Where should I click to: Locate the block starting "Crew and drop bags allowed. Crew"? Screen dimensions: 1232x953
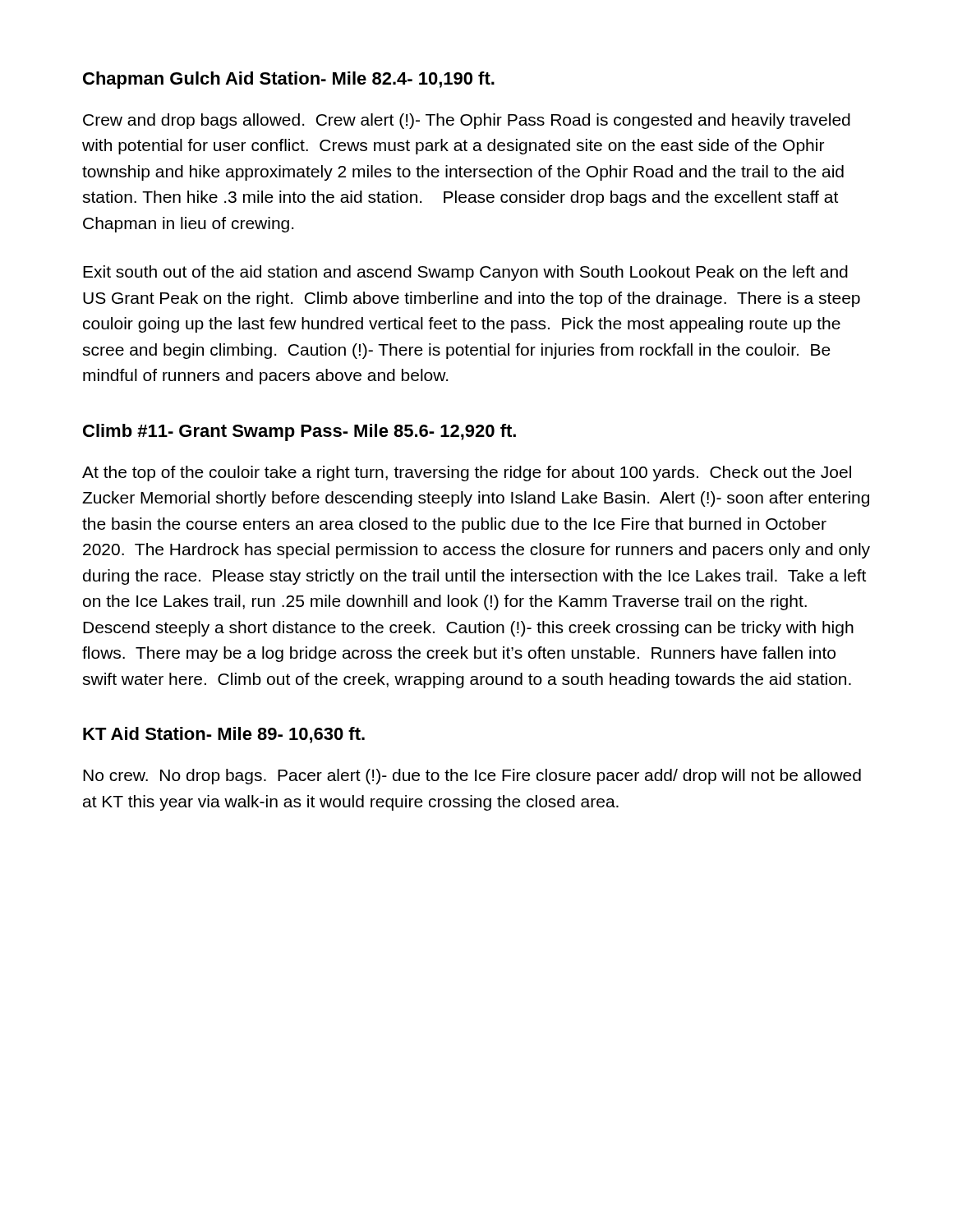pyautogui.click(x=467, y=171)
